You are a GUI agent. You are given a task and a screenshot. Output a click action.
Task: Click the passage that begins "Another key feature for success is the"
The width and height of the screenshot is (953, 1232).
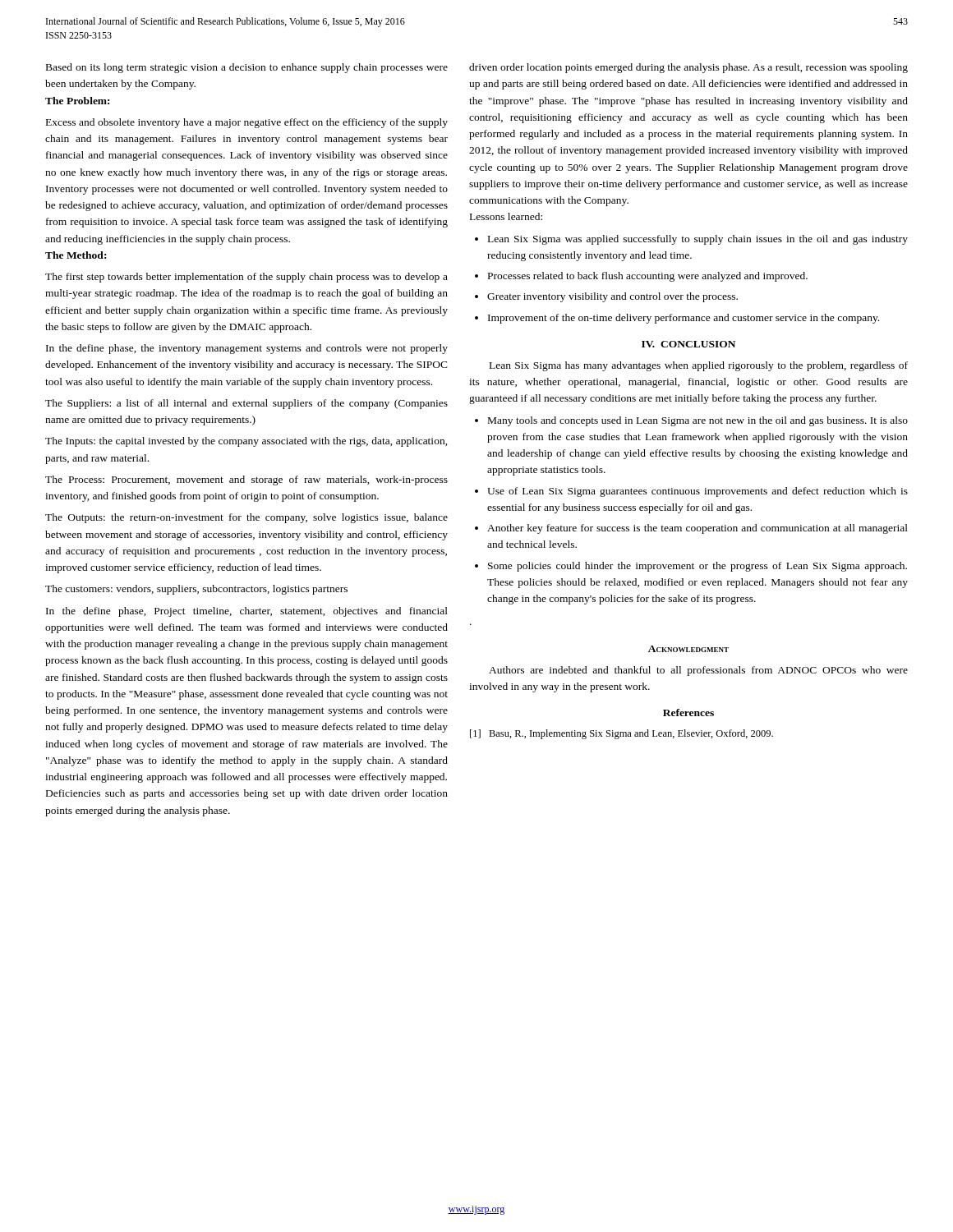(x=698, y=536)
